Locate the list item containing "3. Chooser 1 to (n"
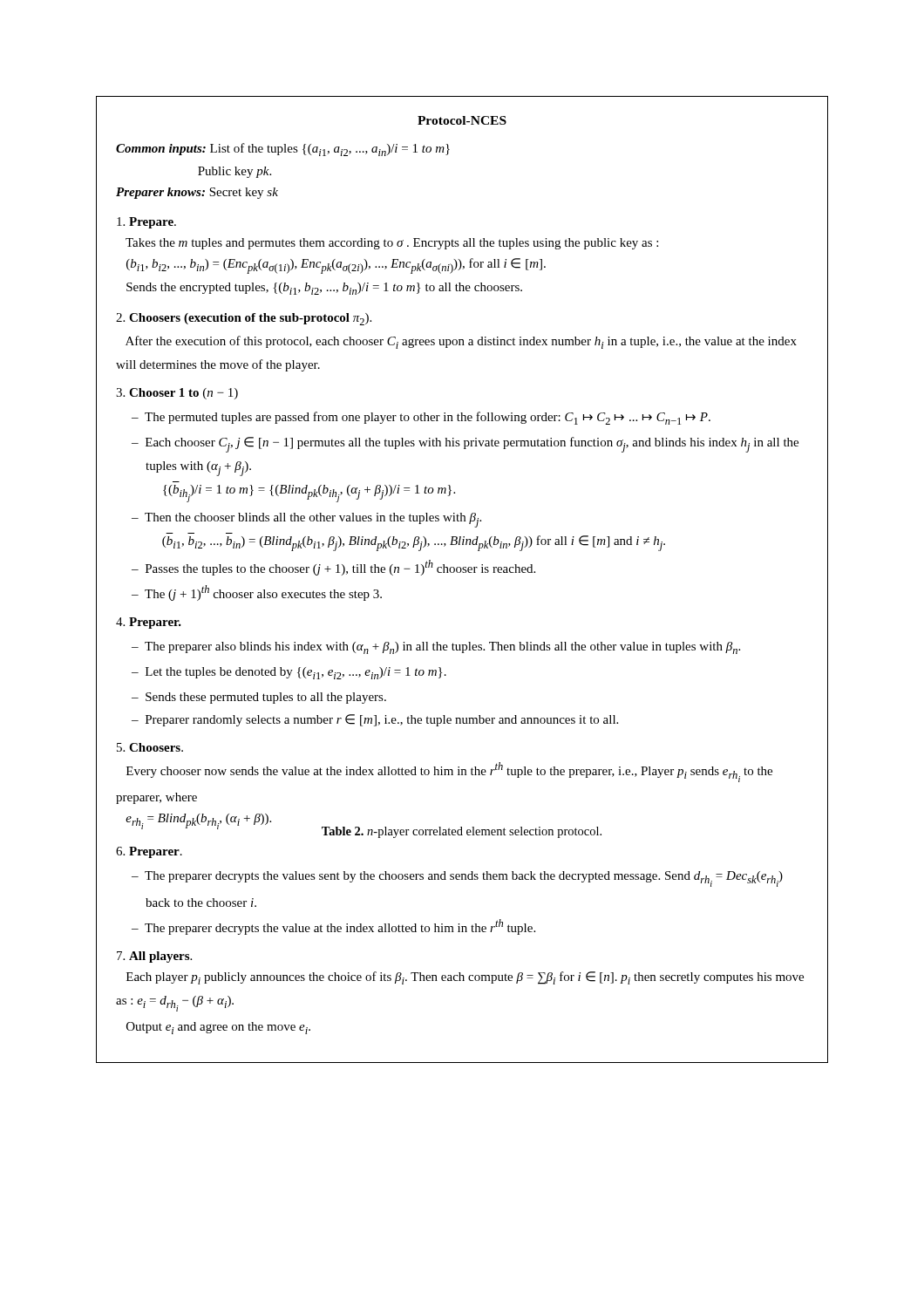Screen dimensions: 1308x924 (x=462, y=495)
